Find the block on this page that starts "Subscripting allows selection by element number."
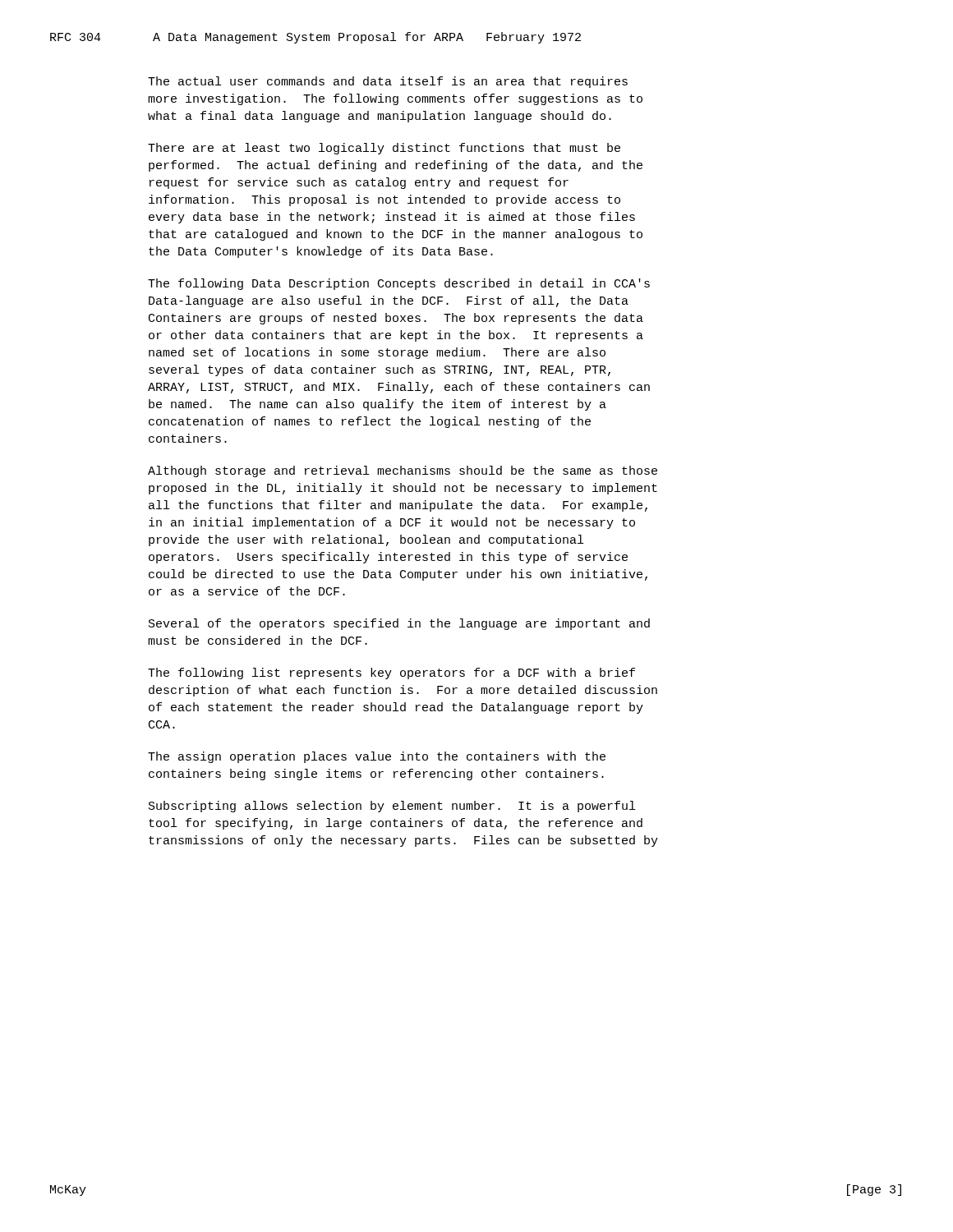This screenshot has width=953, height=1232. 403,824
